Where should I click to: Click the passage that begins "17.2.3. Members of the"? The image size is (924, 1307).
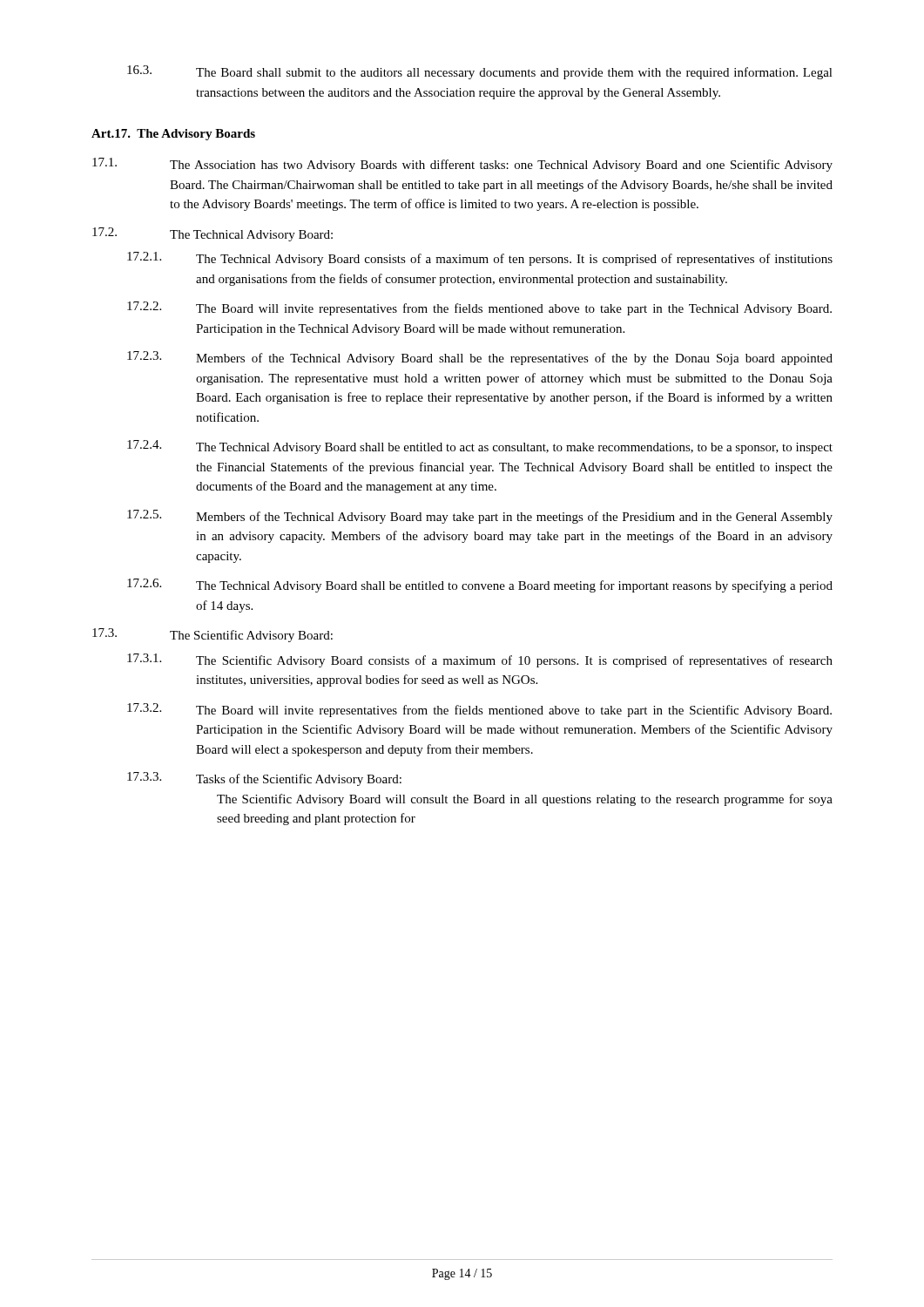(479, 388)
